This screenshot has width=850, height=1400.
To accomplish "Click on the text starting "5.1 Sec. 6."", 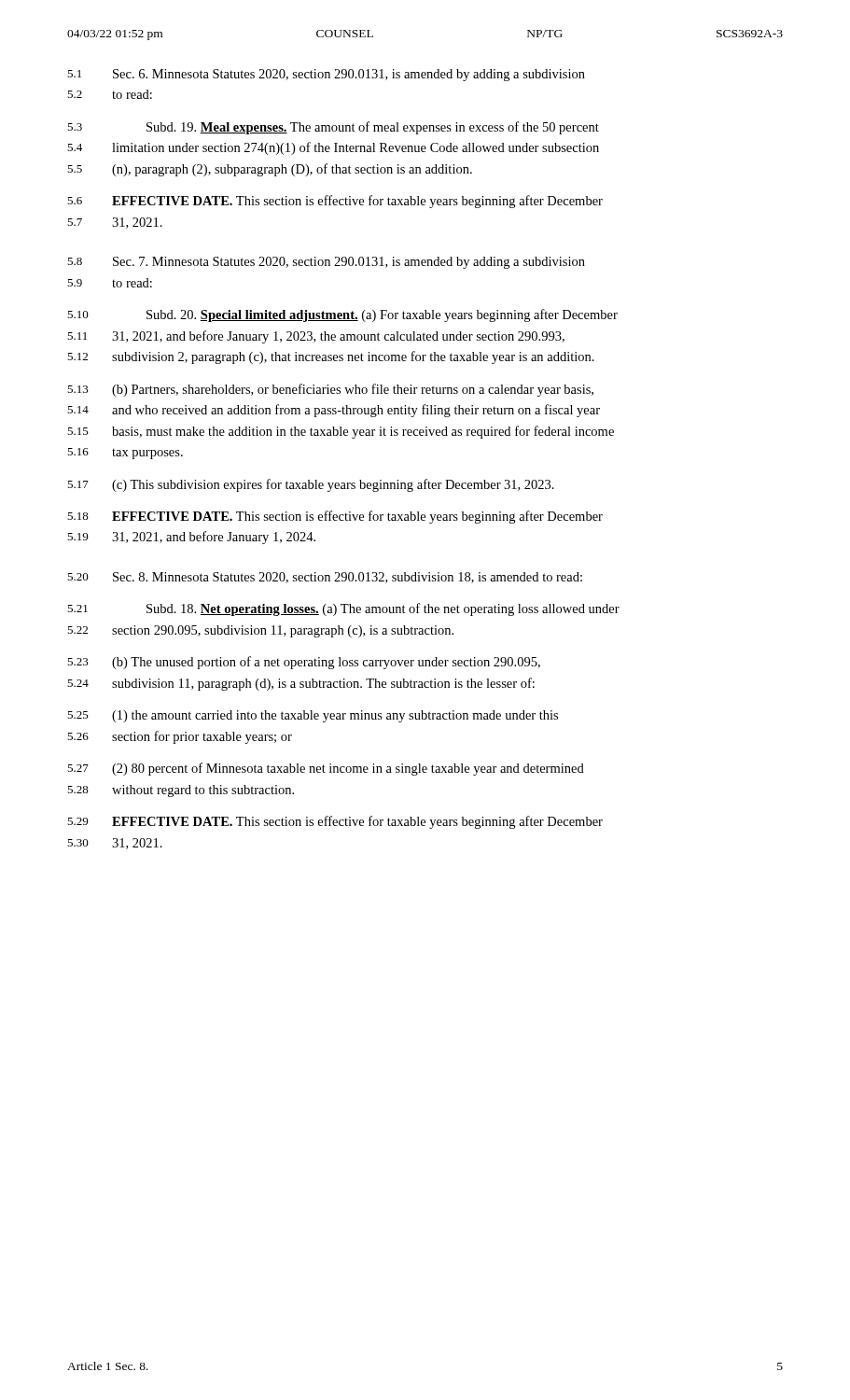I will 425,74.
